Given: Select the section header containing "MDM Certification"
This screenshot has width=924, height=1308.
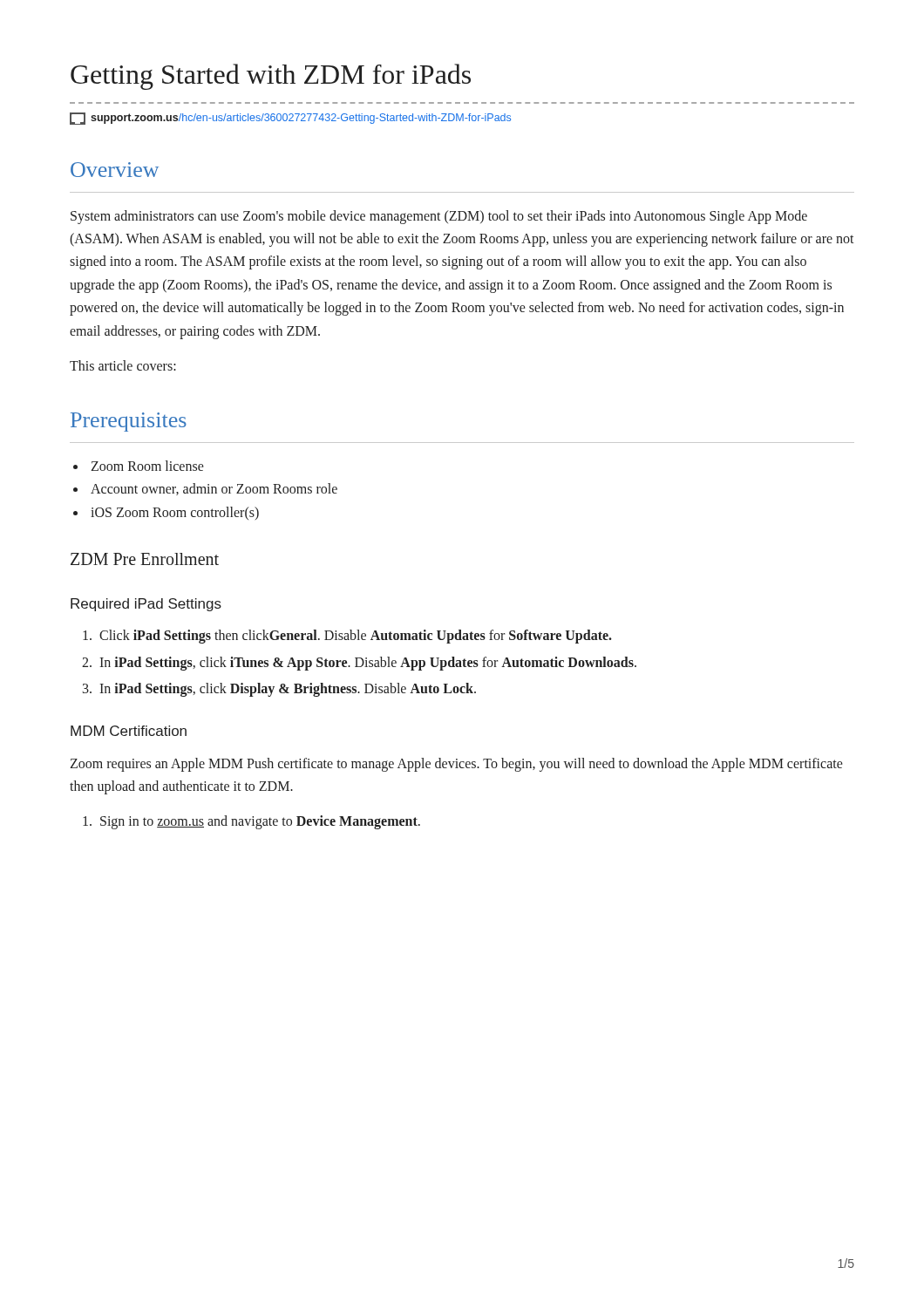Looking at the screenshot, I should click(129, 731).
